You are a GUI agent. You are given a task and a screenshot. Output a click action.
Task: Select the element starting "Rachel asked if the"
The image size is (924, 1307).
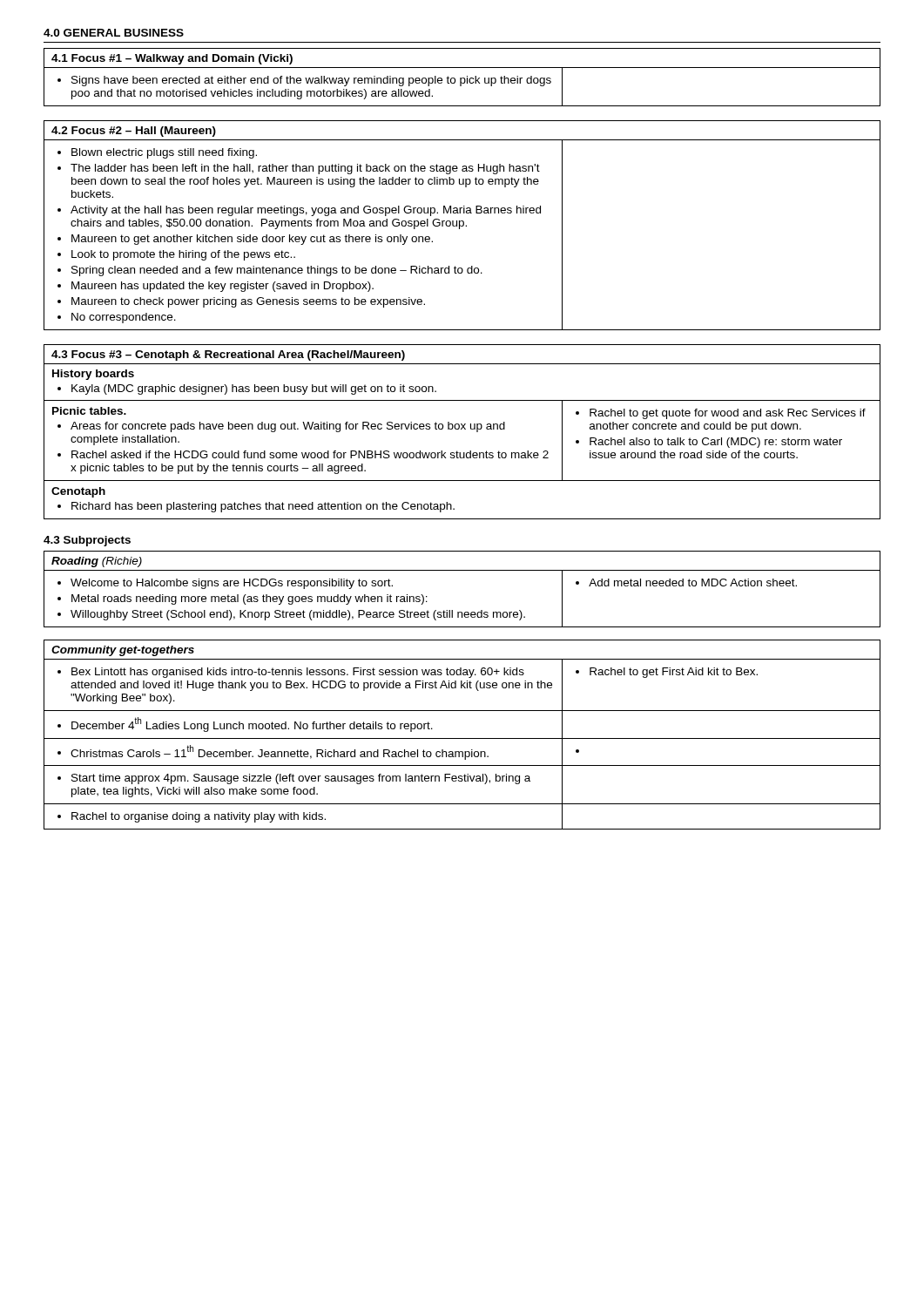(303, 461)
